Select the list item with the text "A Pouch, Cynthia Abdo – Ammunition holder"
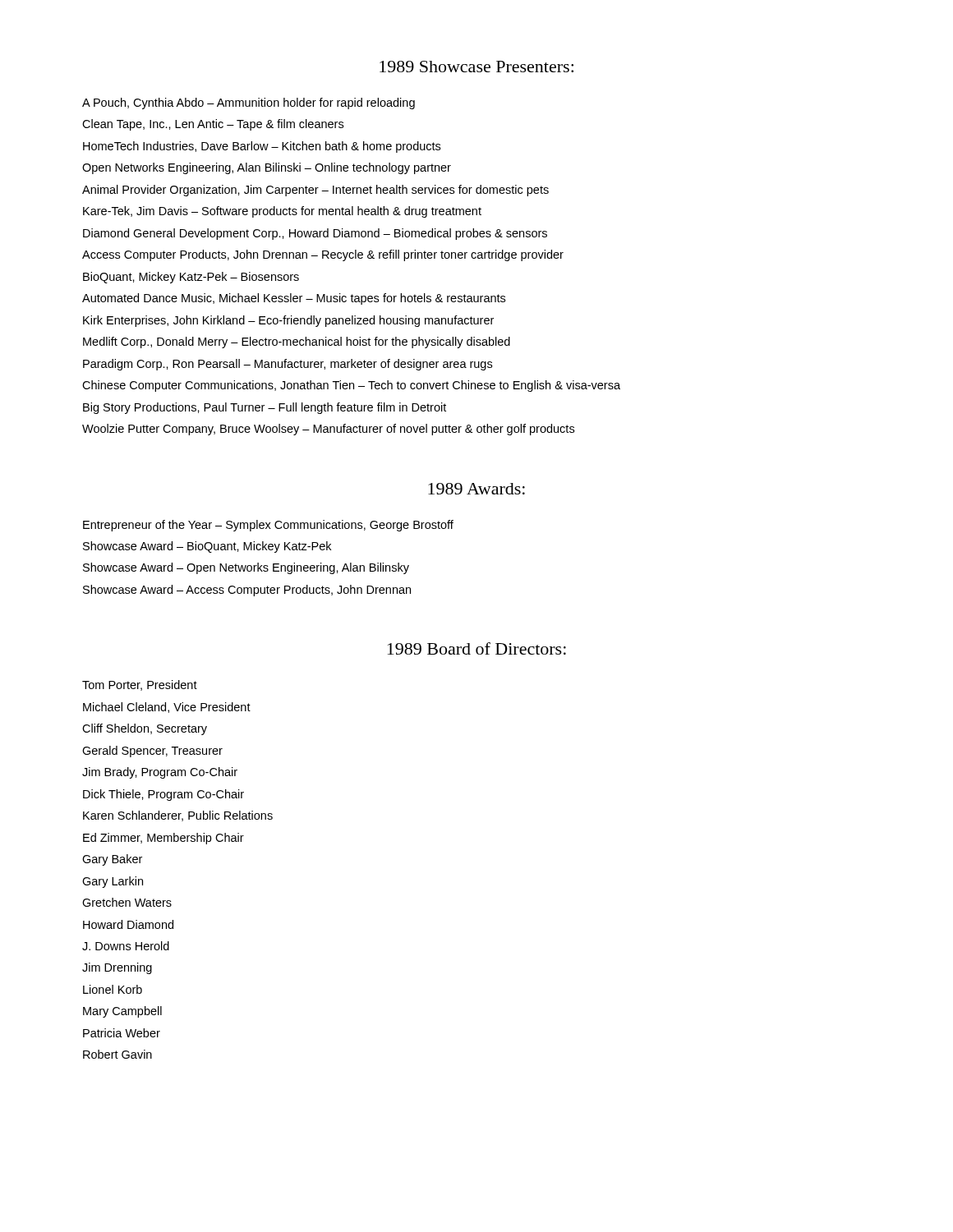This screenshot has width=953, height=1232. (x=249, y=103)
